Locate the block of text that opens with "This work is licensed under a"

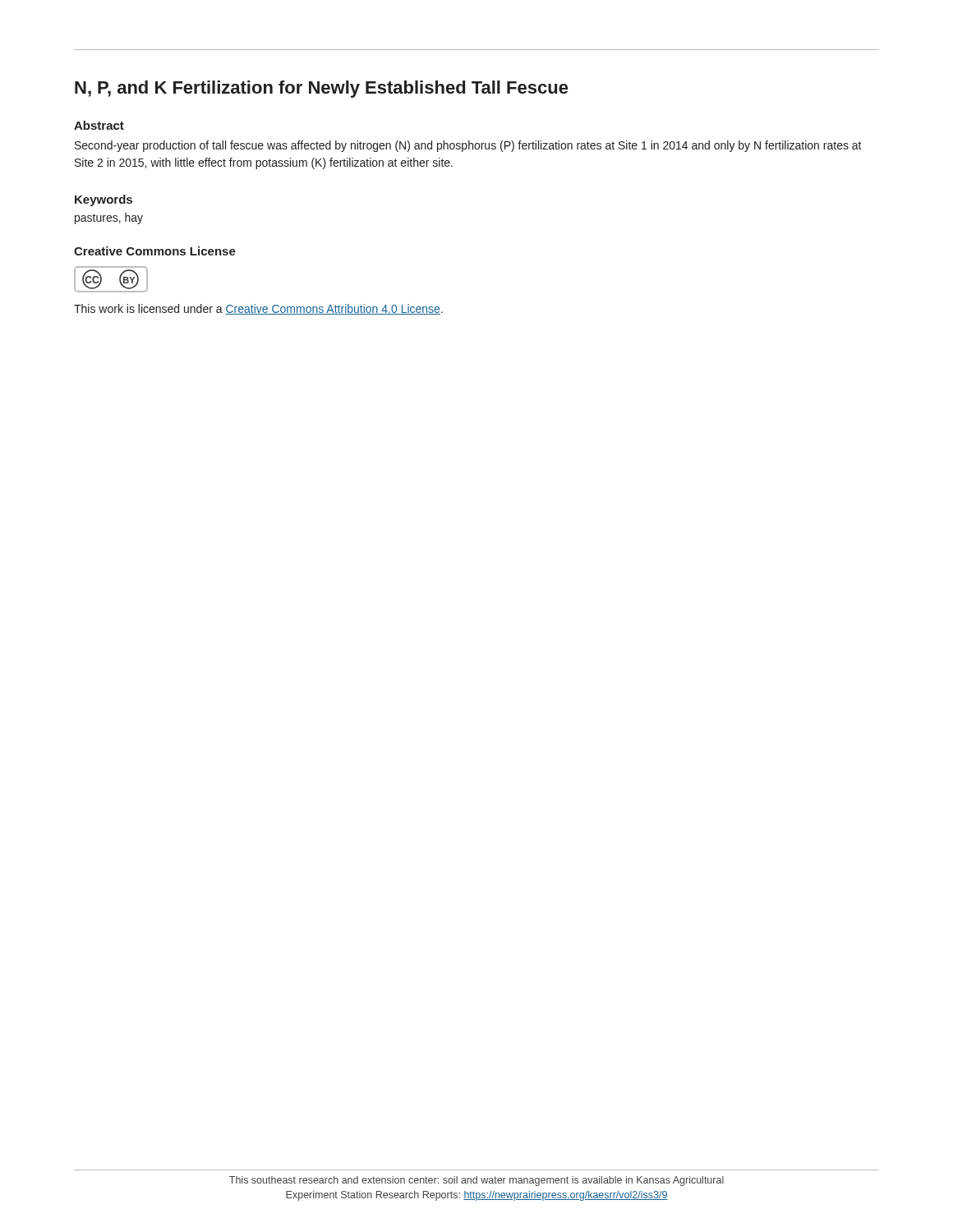pos(259,309)
